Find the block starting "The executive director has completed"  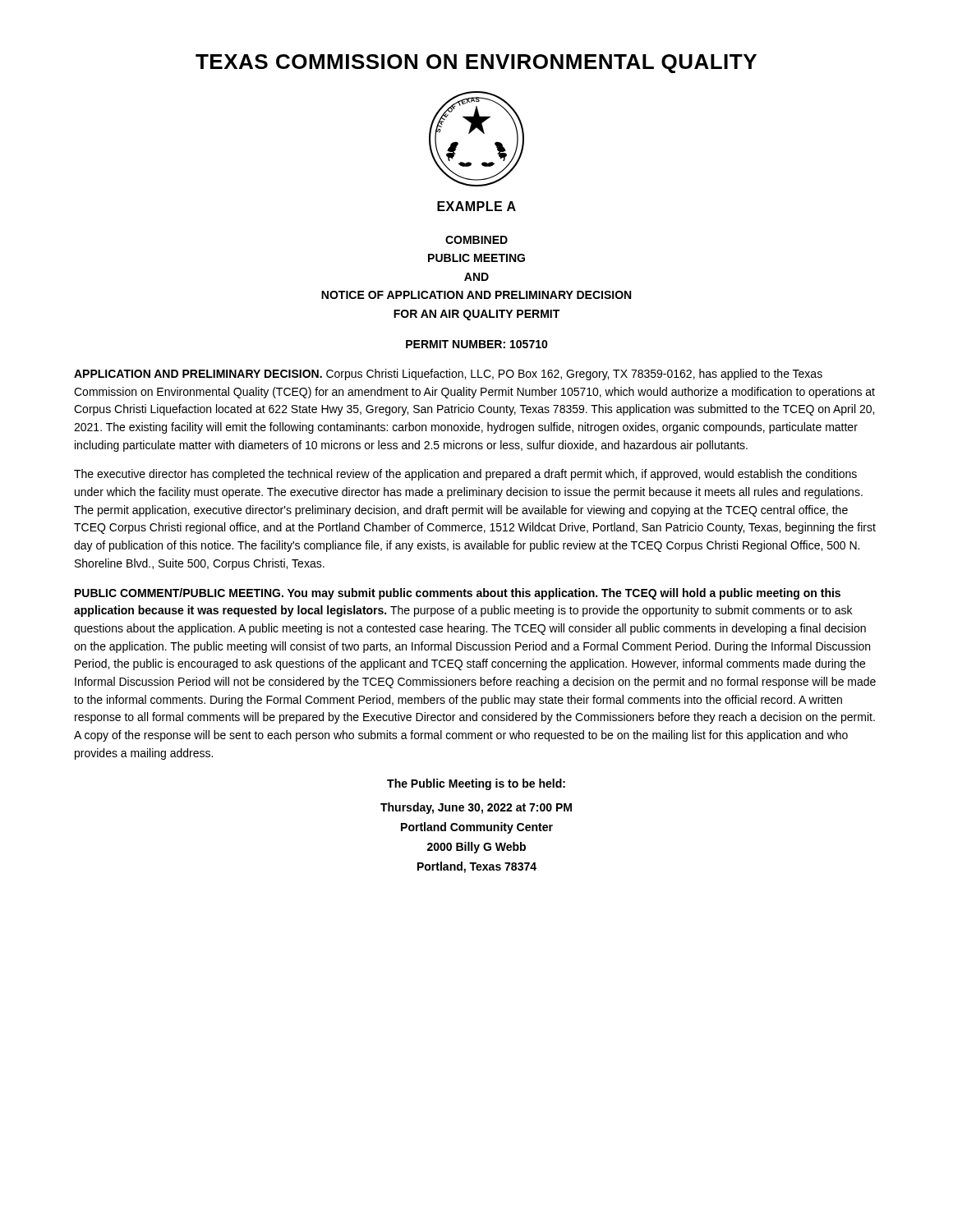click(x=475, y=519)
